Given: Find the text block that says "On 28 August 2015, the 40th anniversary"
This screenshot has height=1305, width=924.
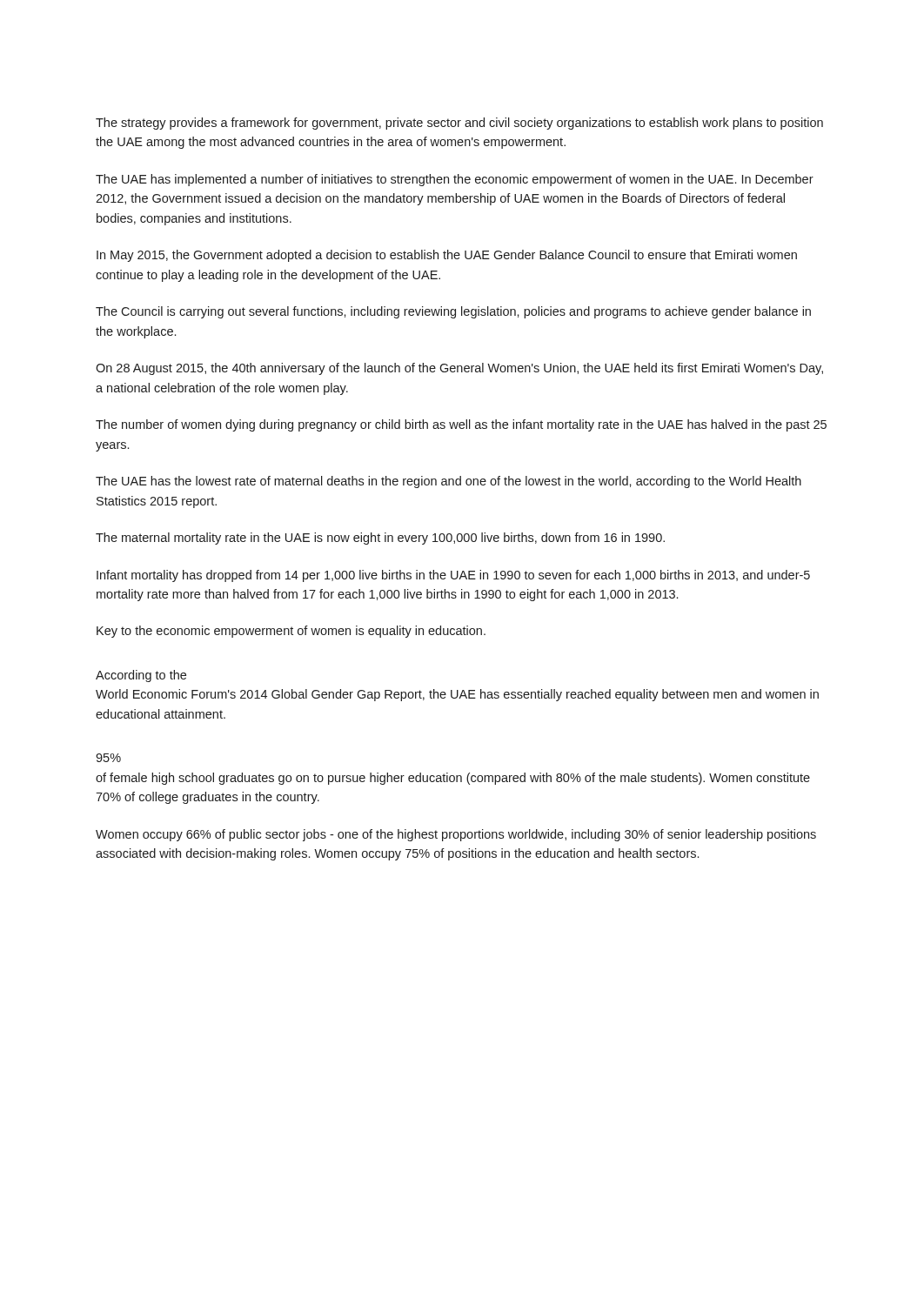Looking at the screenshot, I should click(x=460, y=378).
